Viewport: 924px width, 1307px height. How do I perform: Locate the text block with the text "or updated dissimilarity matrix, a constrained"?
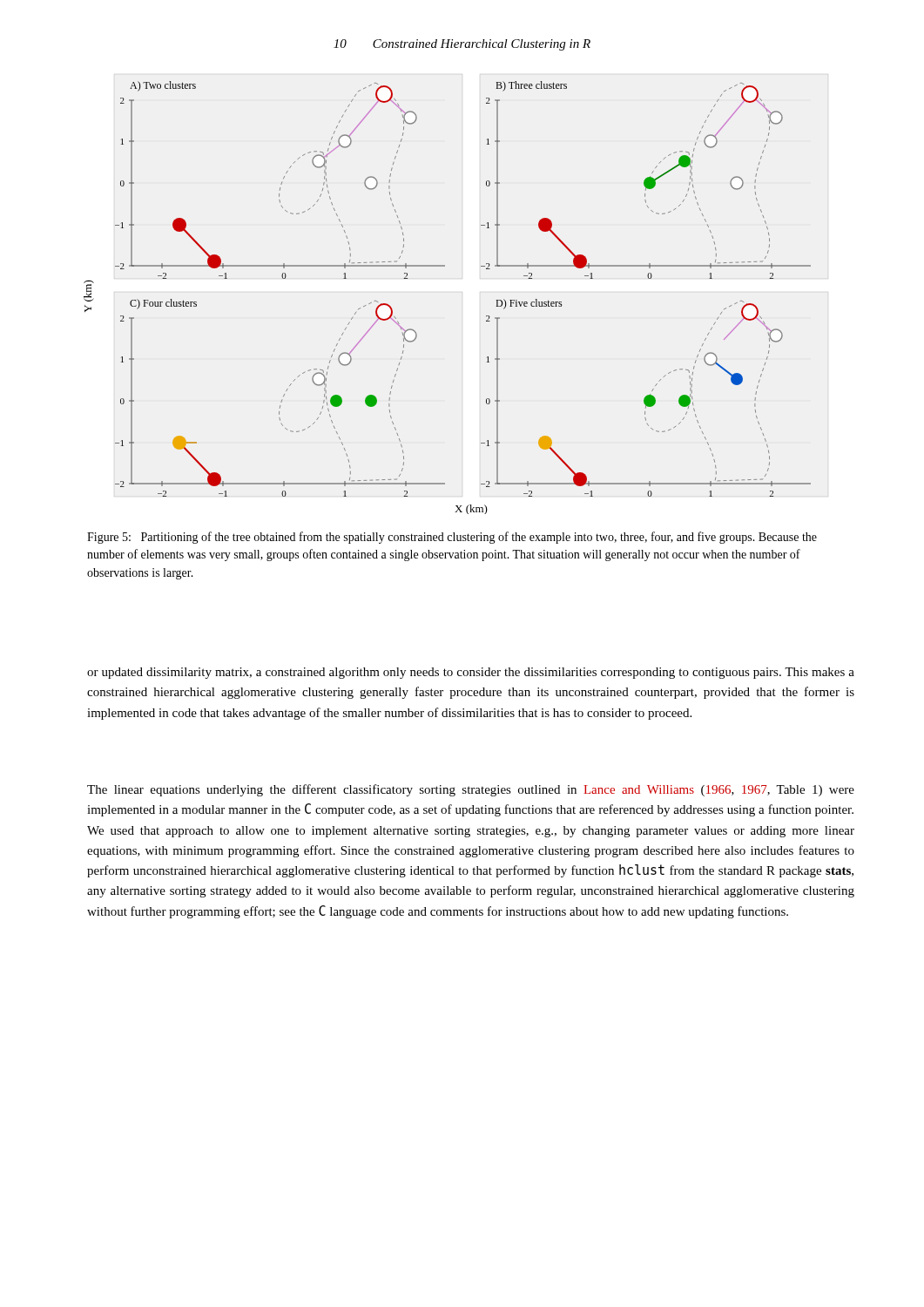[471, 692]
